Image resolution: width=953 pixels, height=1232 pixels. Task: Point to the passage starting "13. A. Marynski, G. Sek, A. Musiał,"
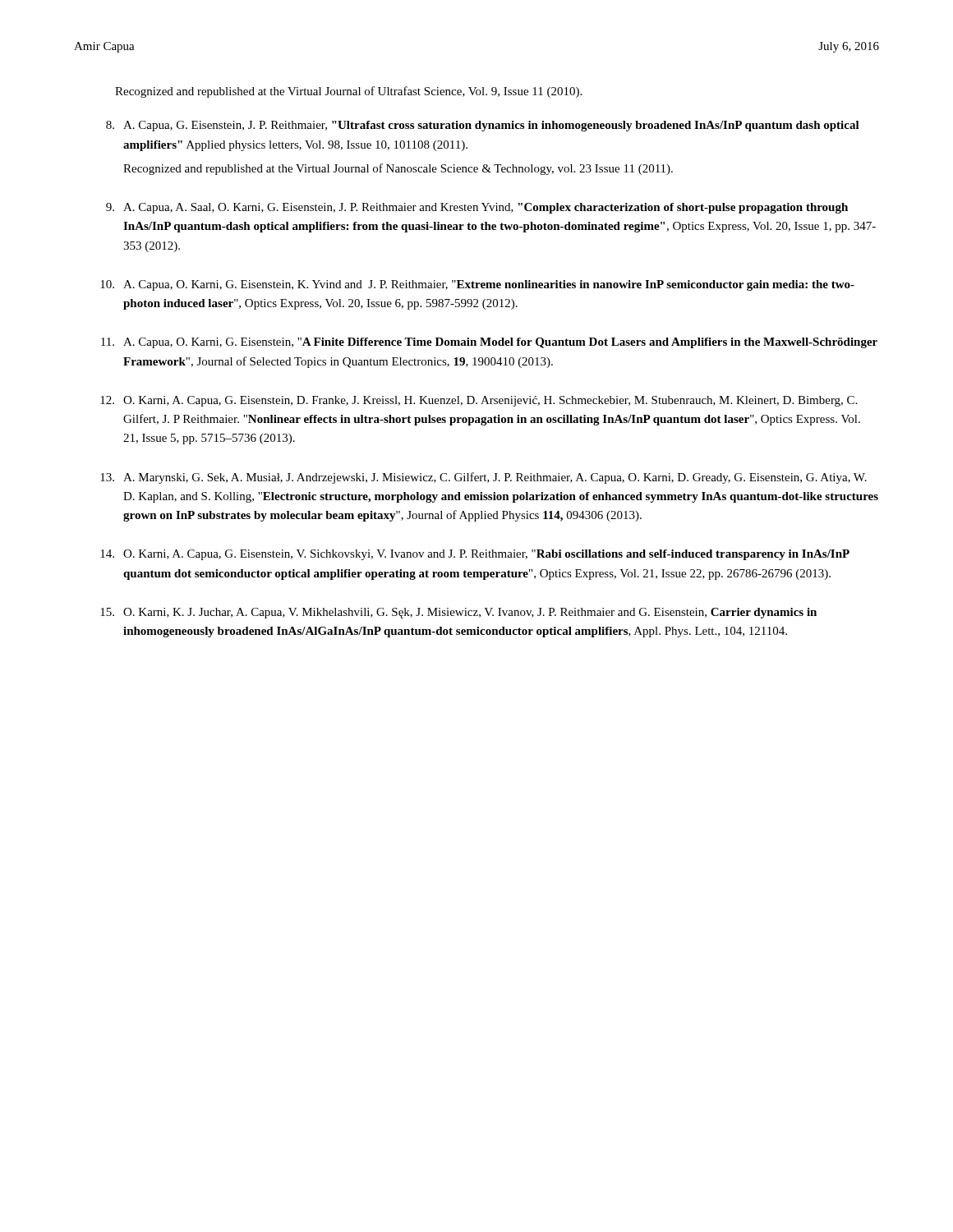pos(476,499)
